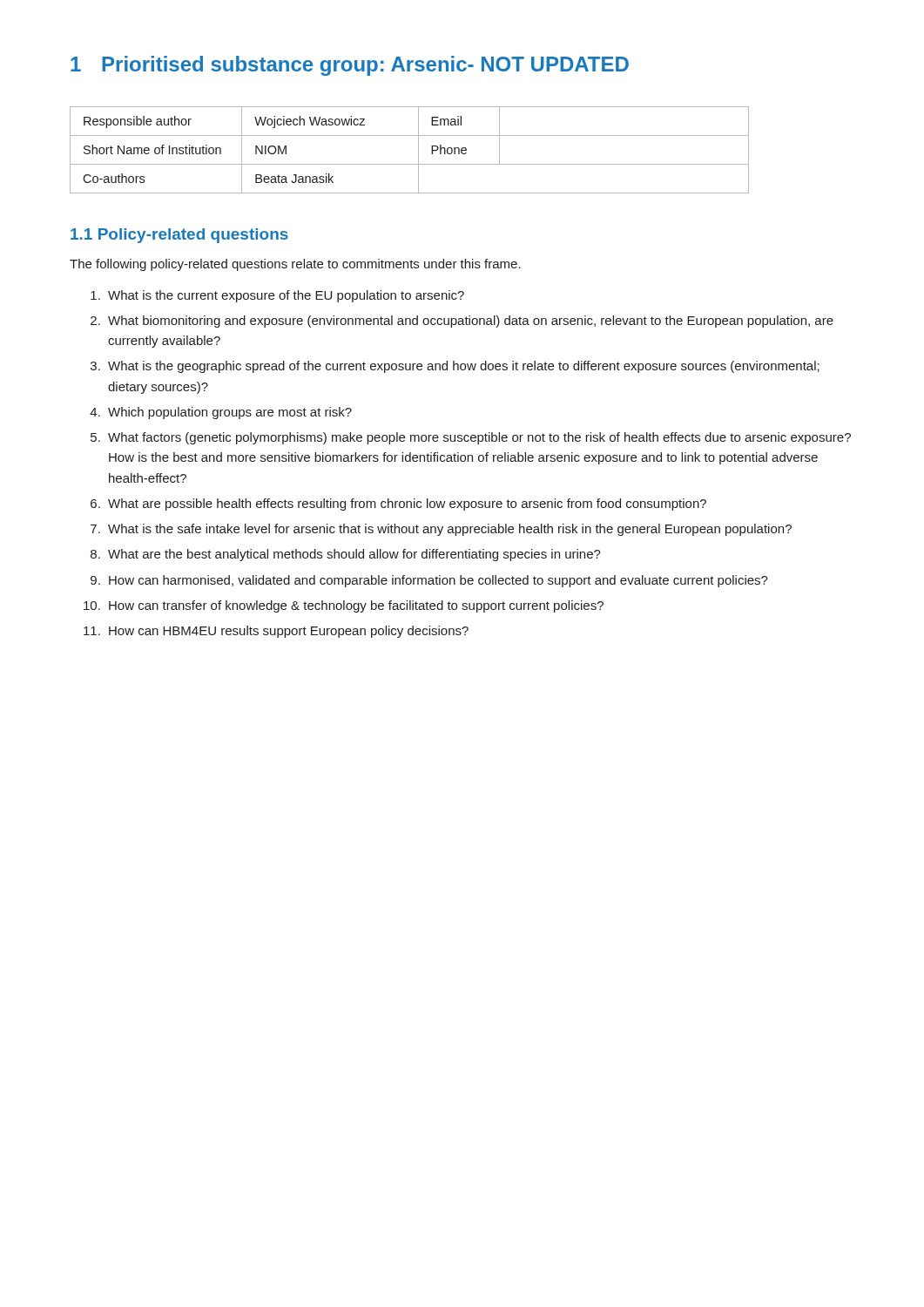
Task: Locate the text "1 Prioritised substance group: Arsenic- NOT UPDATED"
Action: click(462, 67)
